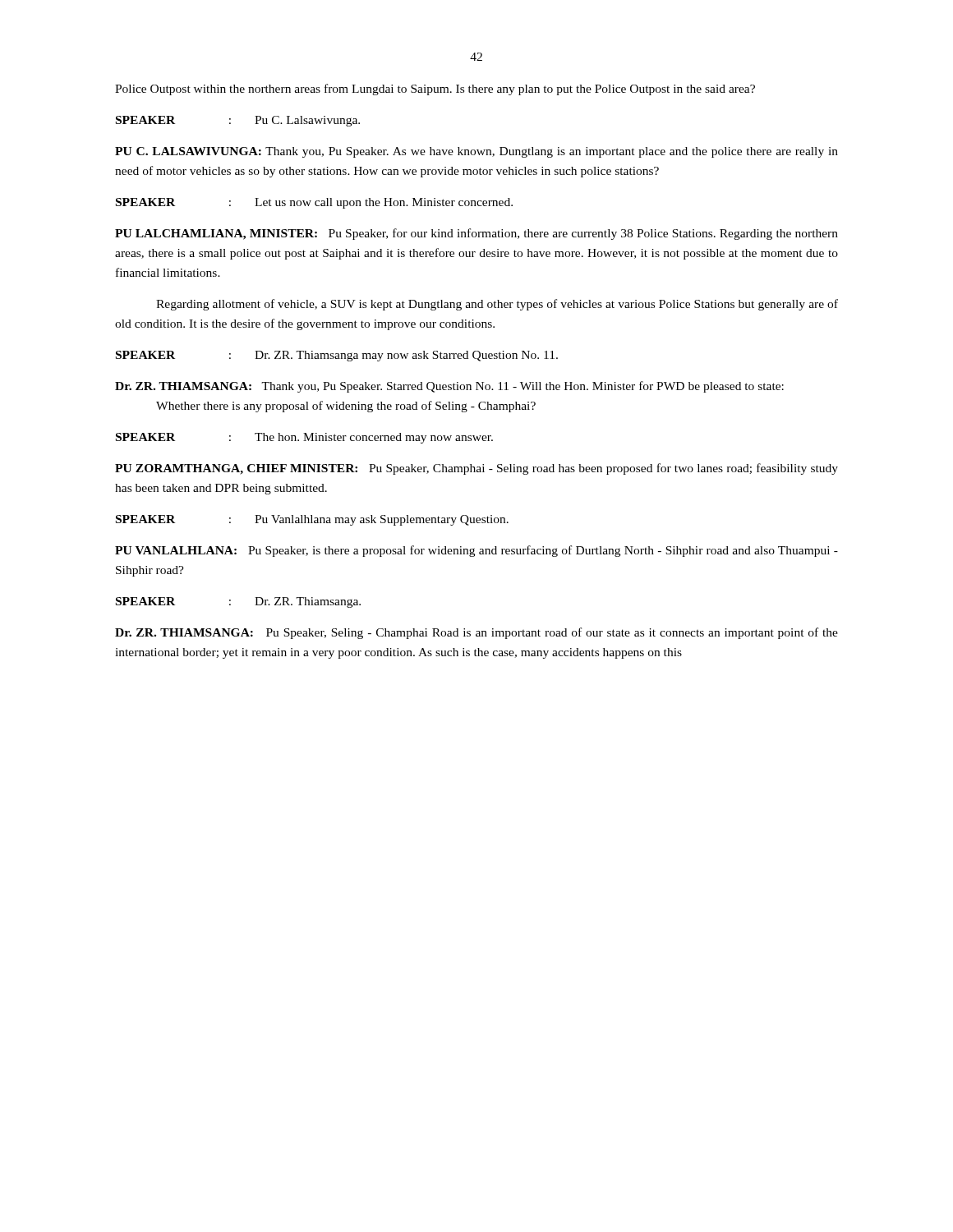Find the block on this page that starts "Dr. ZR. THIAMSANGA: Thank you, Pu Speaker."
Screen dimensions: 1232x953
coord(450,397)
